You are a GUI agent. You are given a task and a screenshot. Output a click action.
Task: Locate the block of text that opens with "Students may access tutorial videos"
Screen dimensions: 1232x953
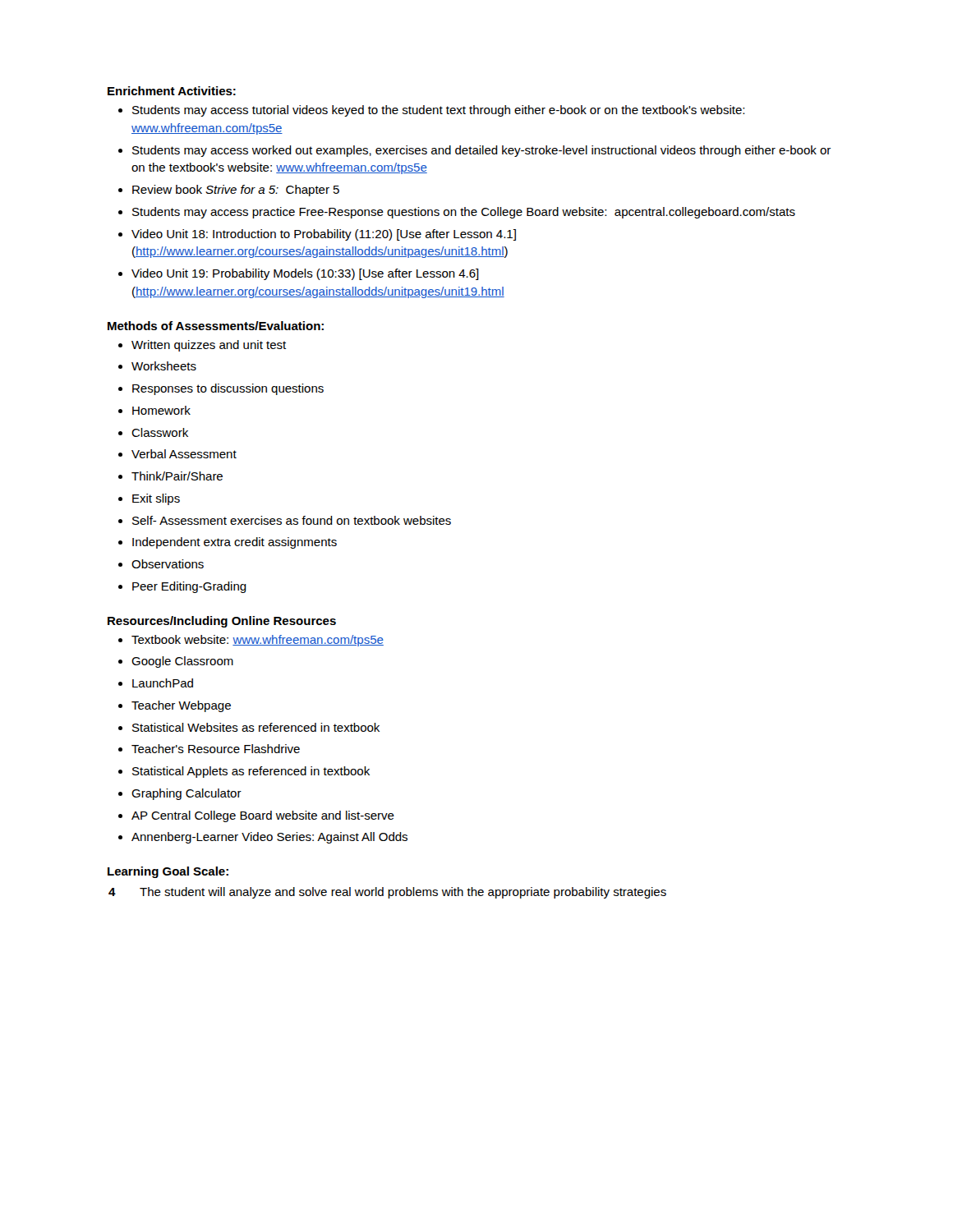point(489,119)
